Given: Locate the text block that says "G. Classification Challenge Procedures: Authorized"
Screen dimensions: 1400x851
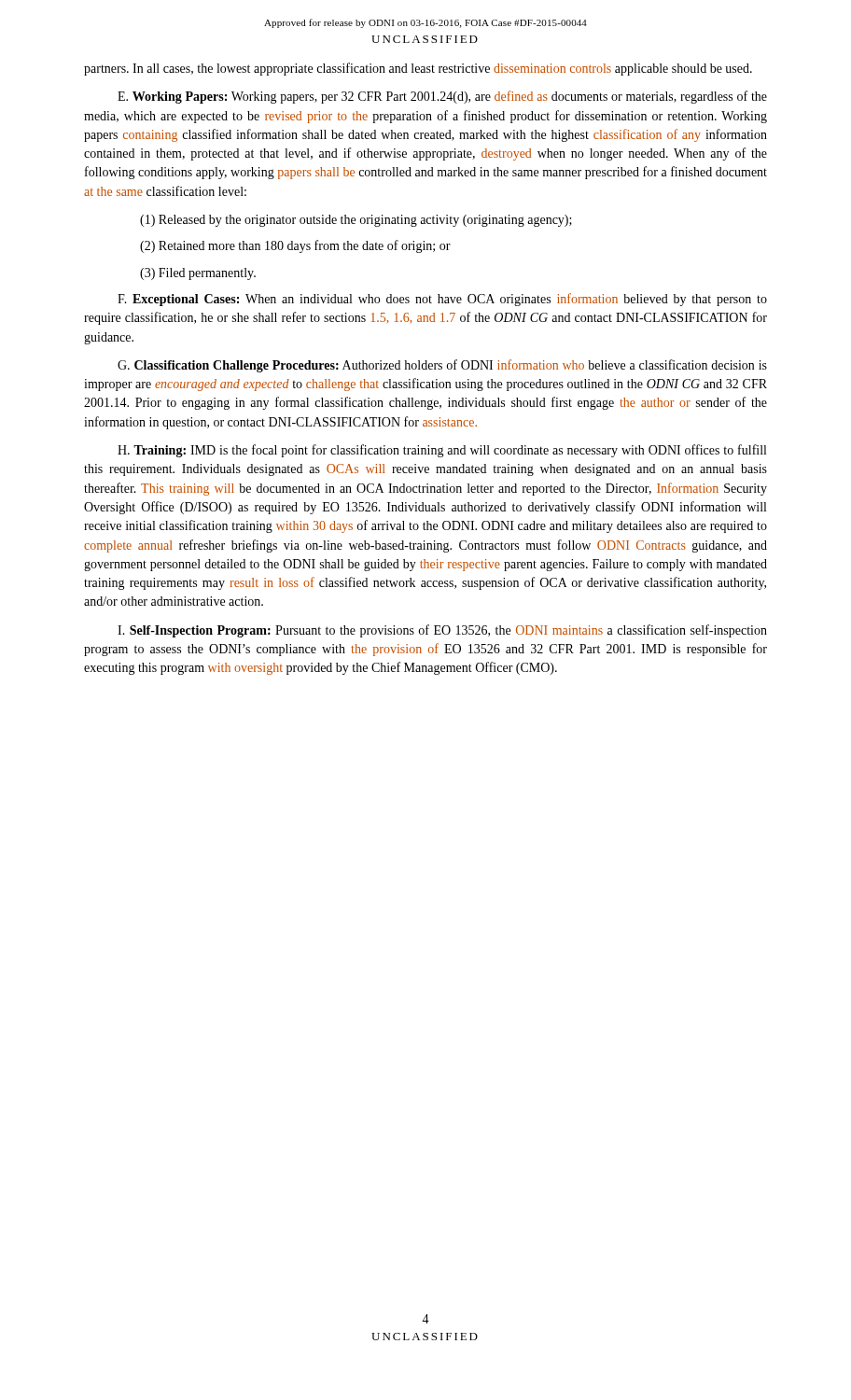Looking at the screenshot, I should [426, 394].
